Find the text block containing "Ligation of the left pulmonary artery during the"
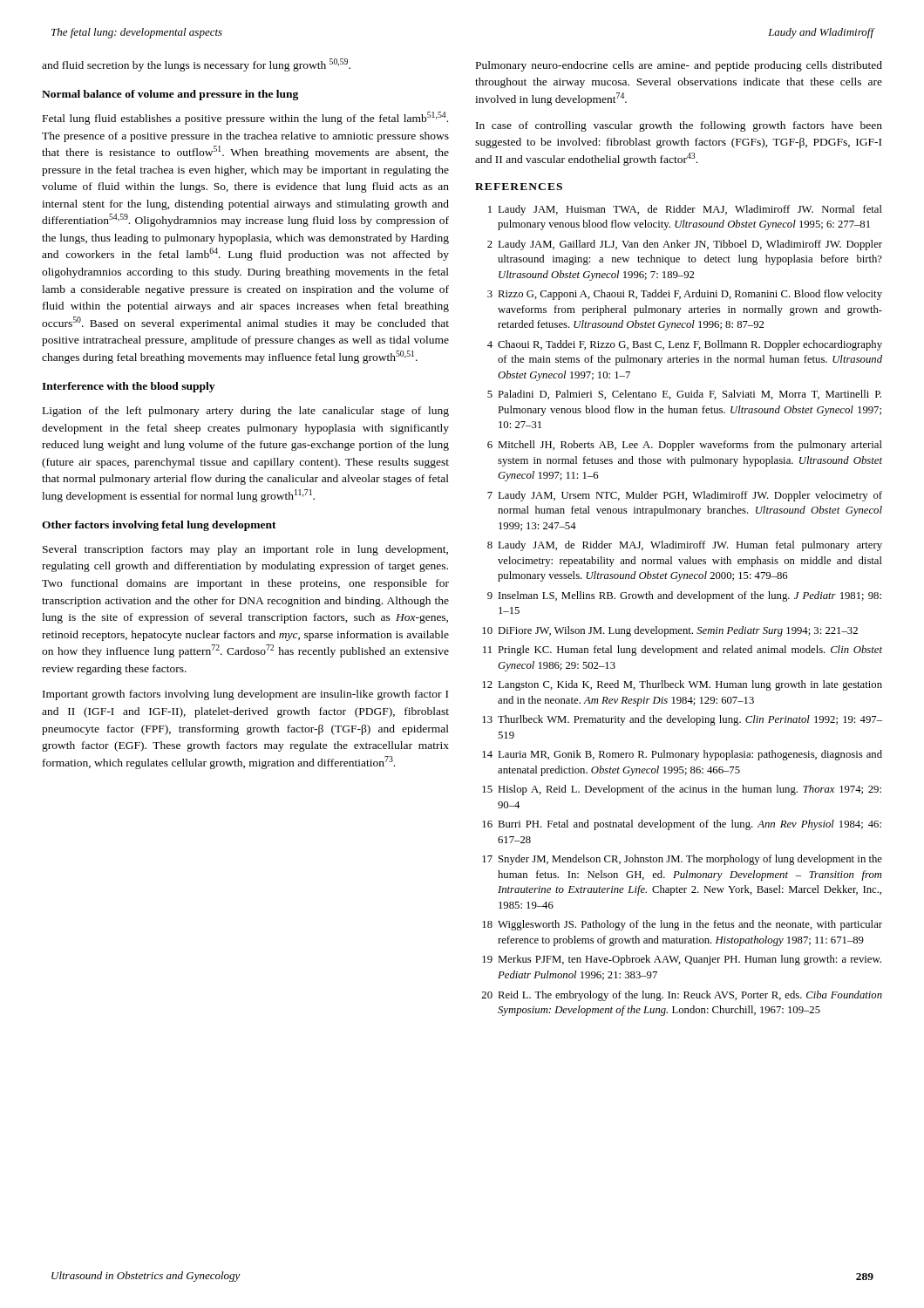 click(x=245, y=453)
